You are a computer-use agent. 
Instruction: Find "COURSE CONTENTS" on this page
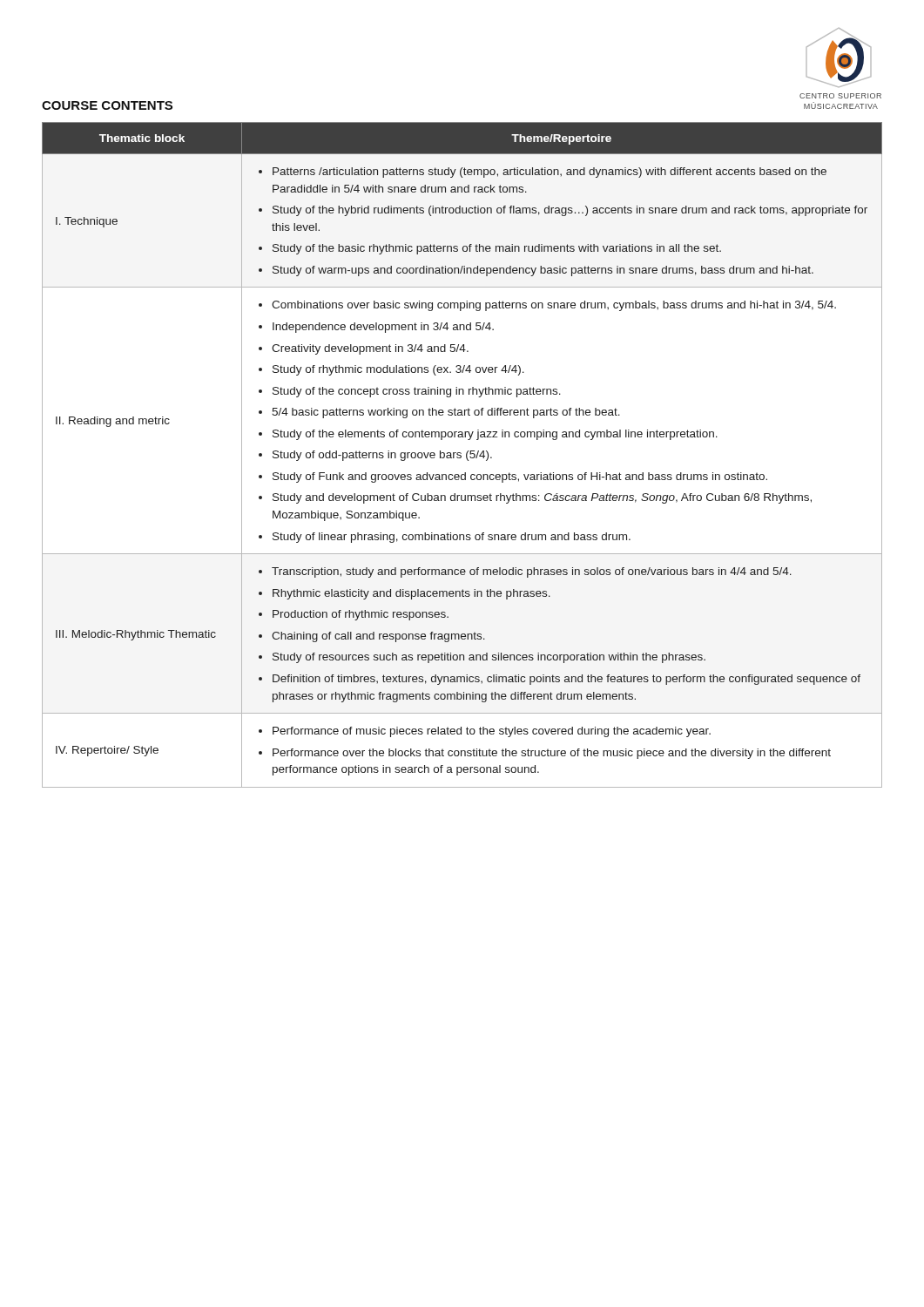107,105
